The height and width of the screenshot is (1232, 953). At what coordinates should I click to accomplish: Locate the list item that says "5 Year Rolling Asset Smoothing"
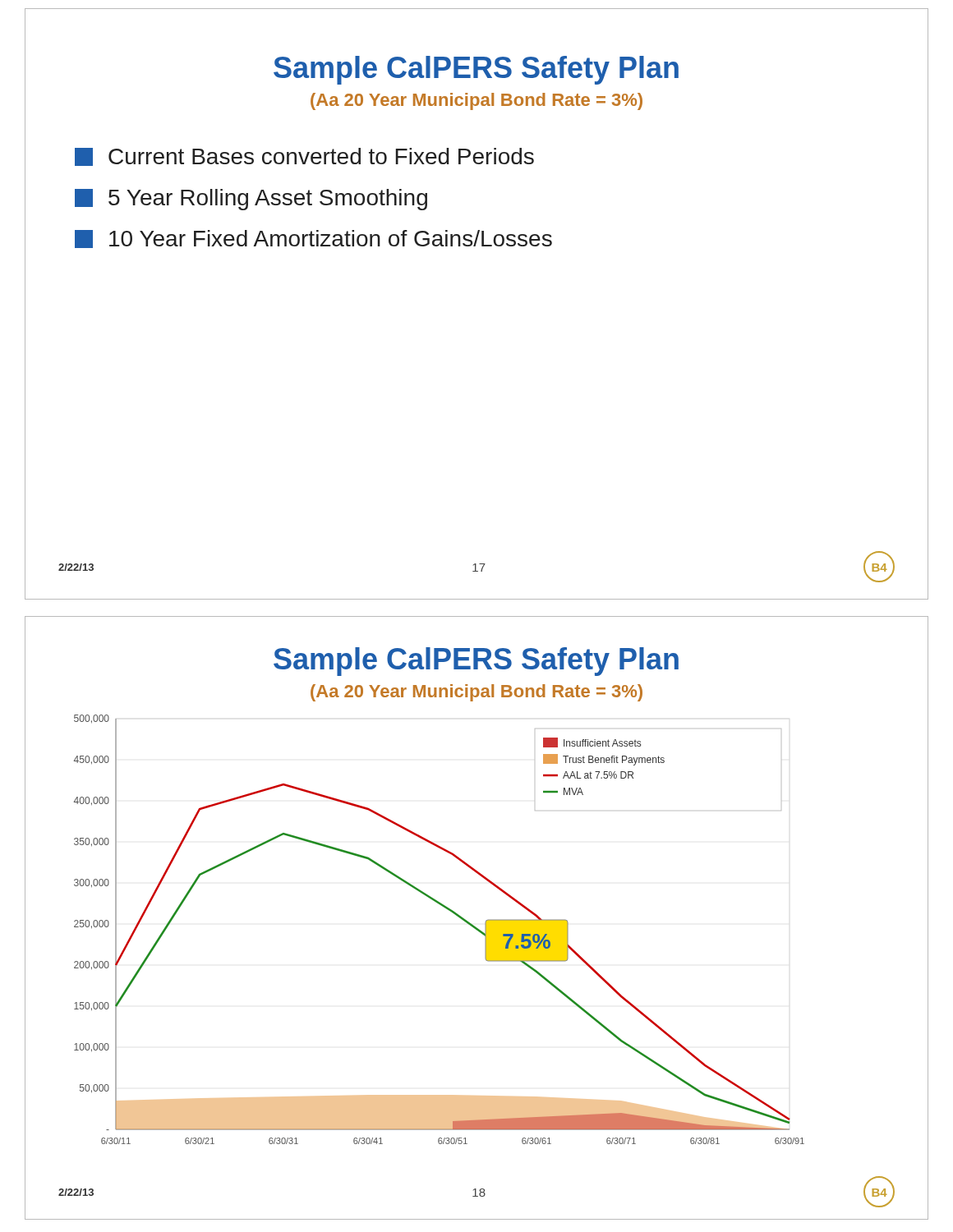click(252, 198)
